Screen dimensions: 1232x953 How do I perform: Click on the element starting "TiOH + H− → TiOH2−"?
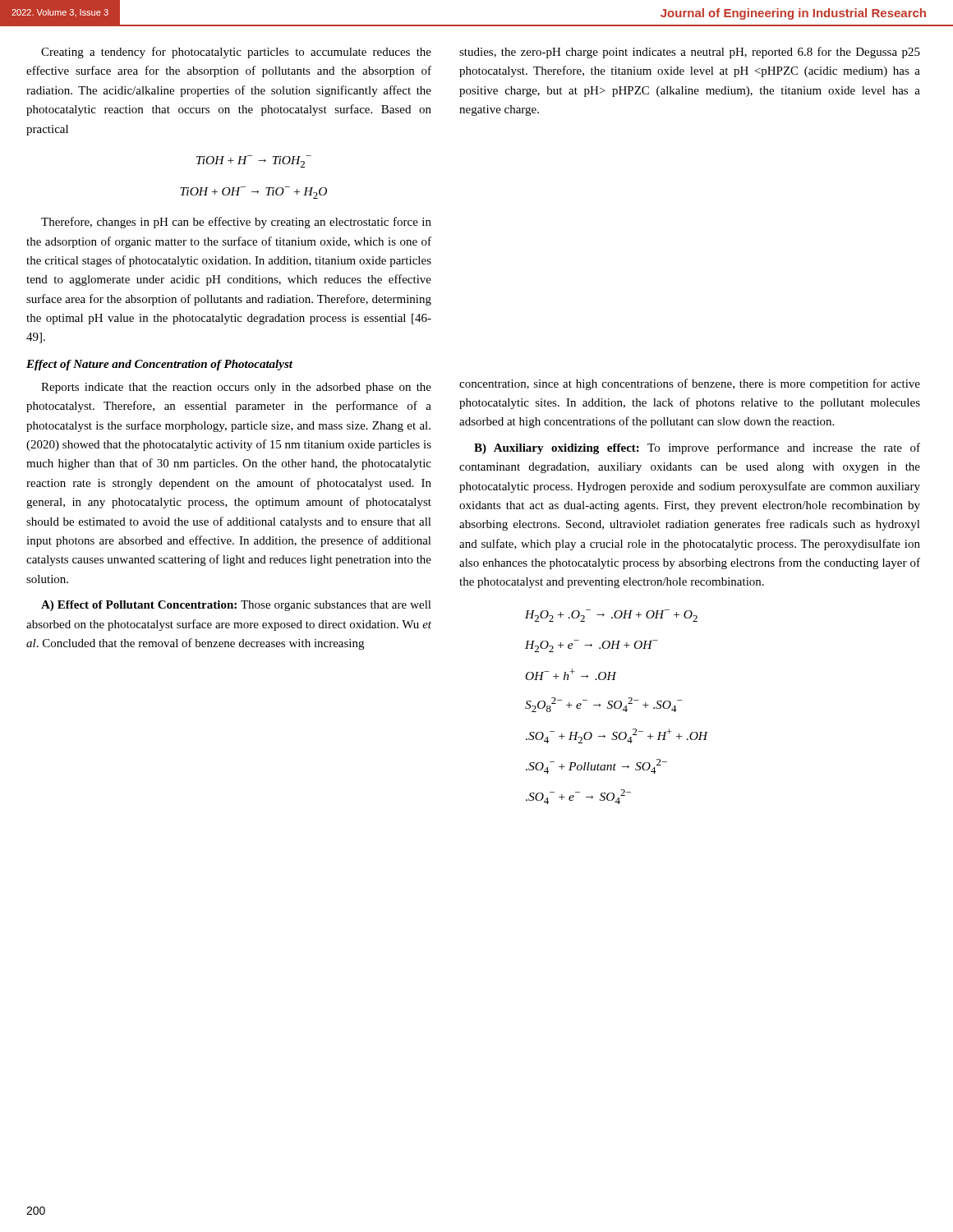click(253, 160)
